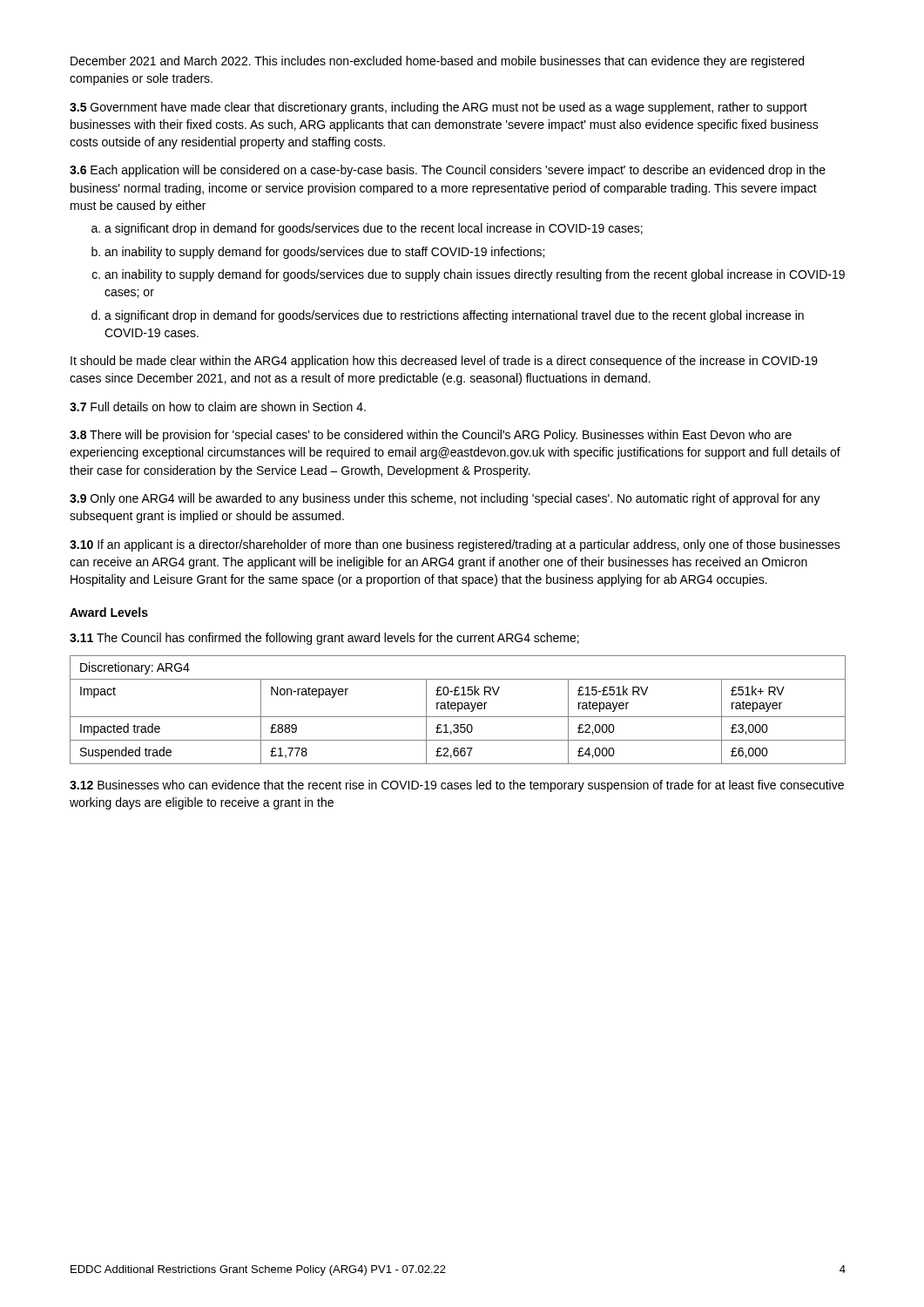This screenshot has height=1307, width=924.
Task: Where is the passage that starts "12 Businesses who can evidence that the"?
Action: click(x=457, y=794)
